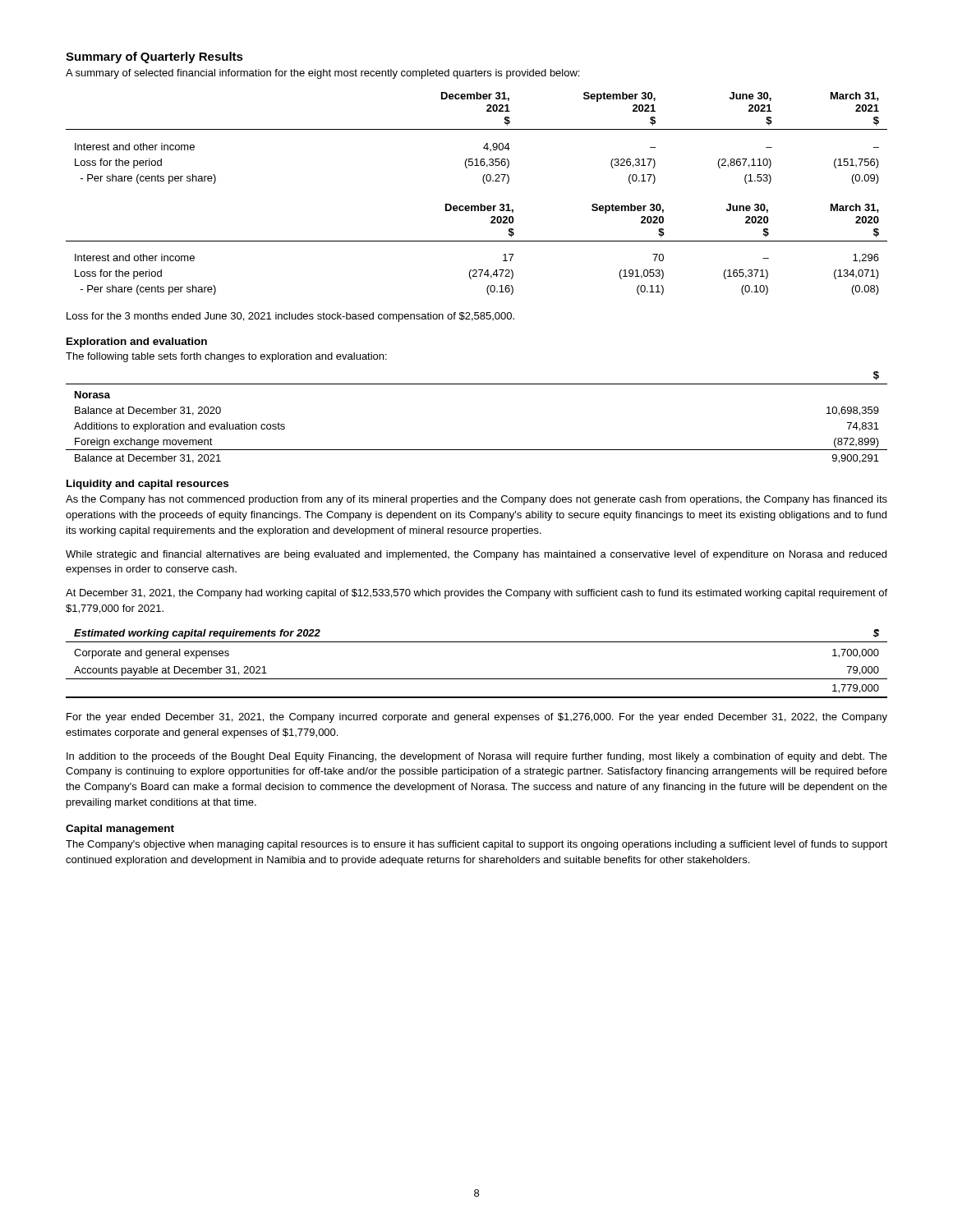Viewport: 953px width, 1232px height.
Task: Select the section header that says "Liquidity and capital resources"
Action: 147,483
